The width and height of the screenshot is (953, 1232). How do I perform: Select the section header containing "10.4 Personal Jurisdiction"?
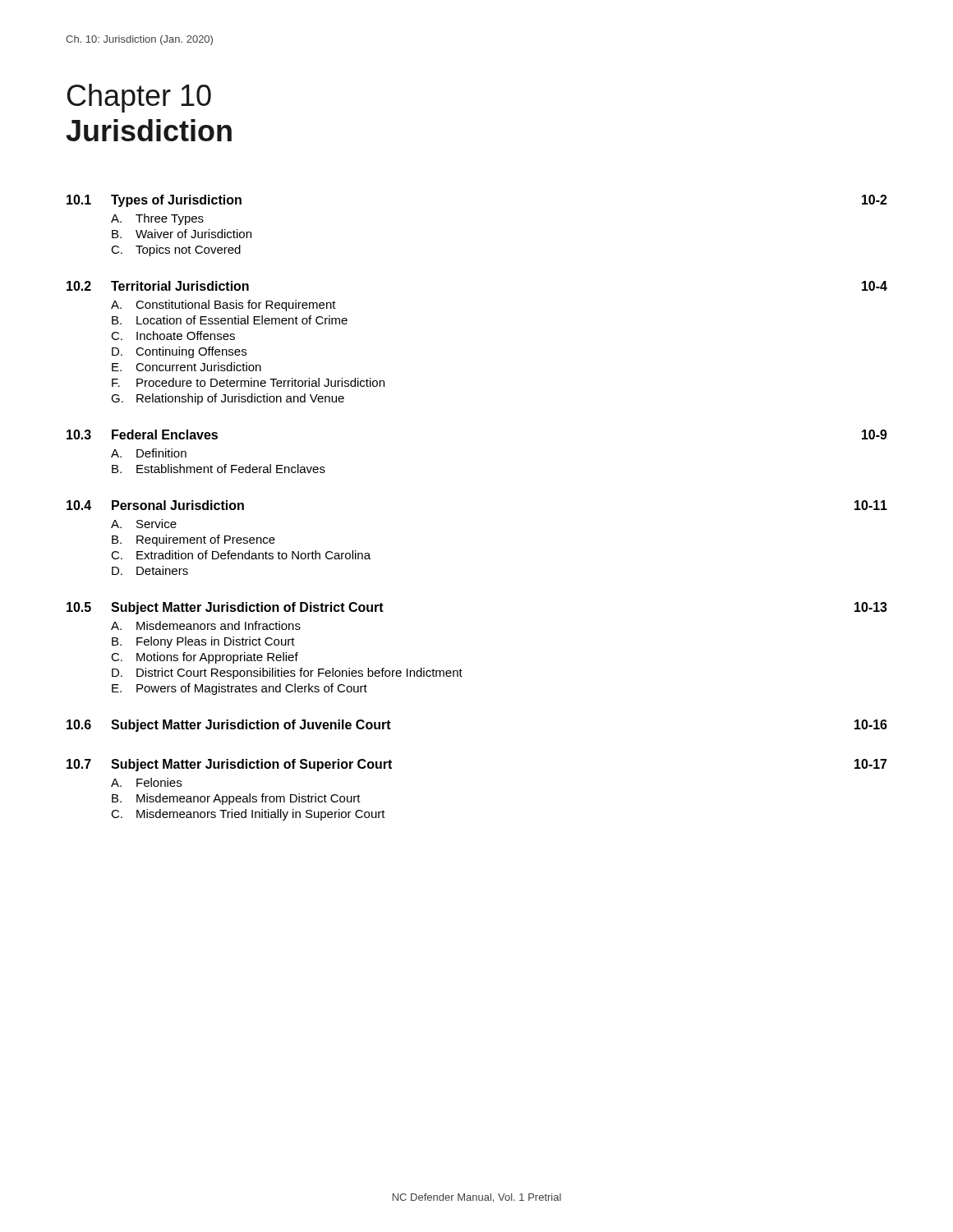point(74,505)
